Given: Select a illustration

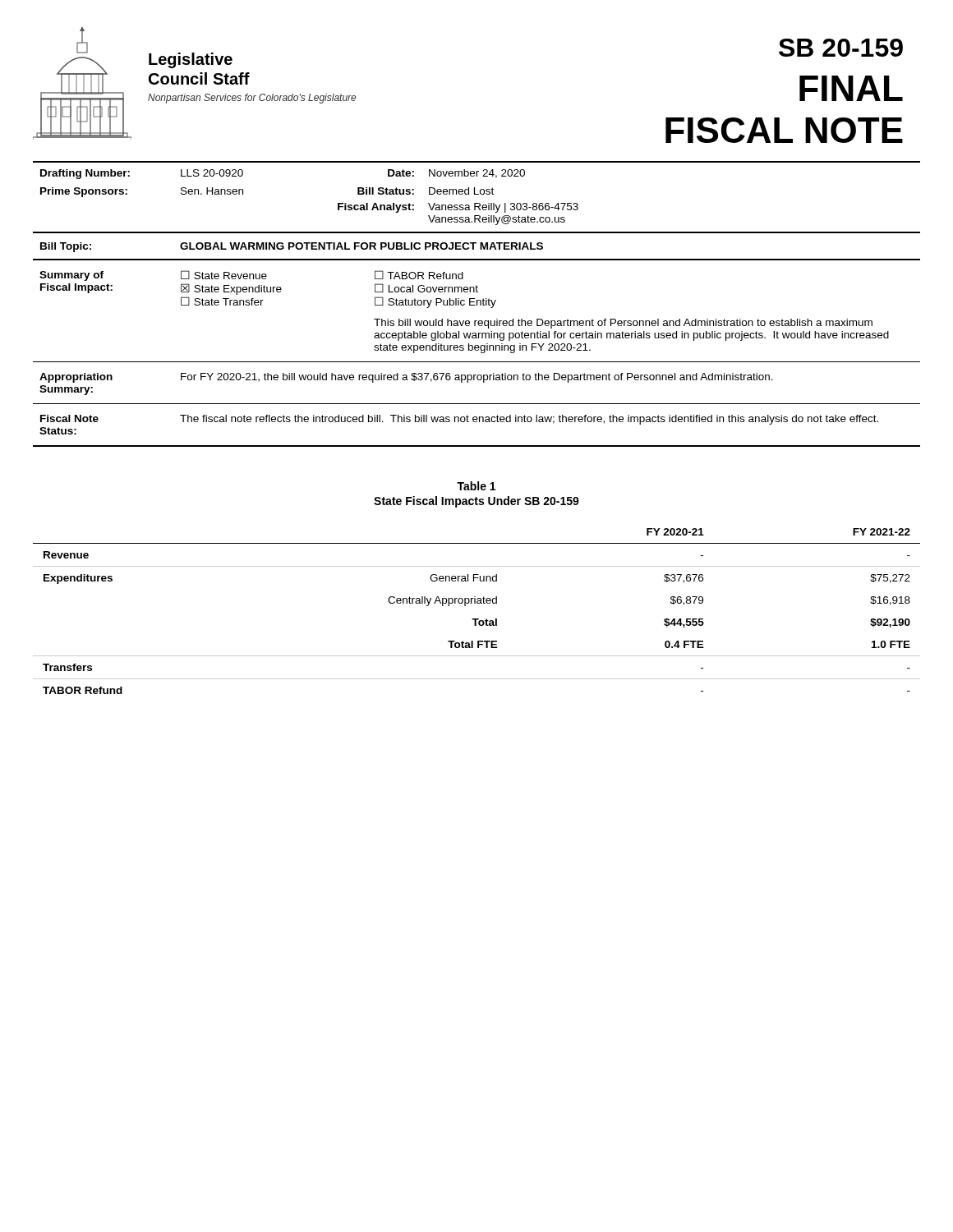Looking at the screenshot, I should click(86, 83).
